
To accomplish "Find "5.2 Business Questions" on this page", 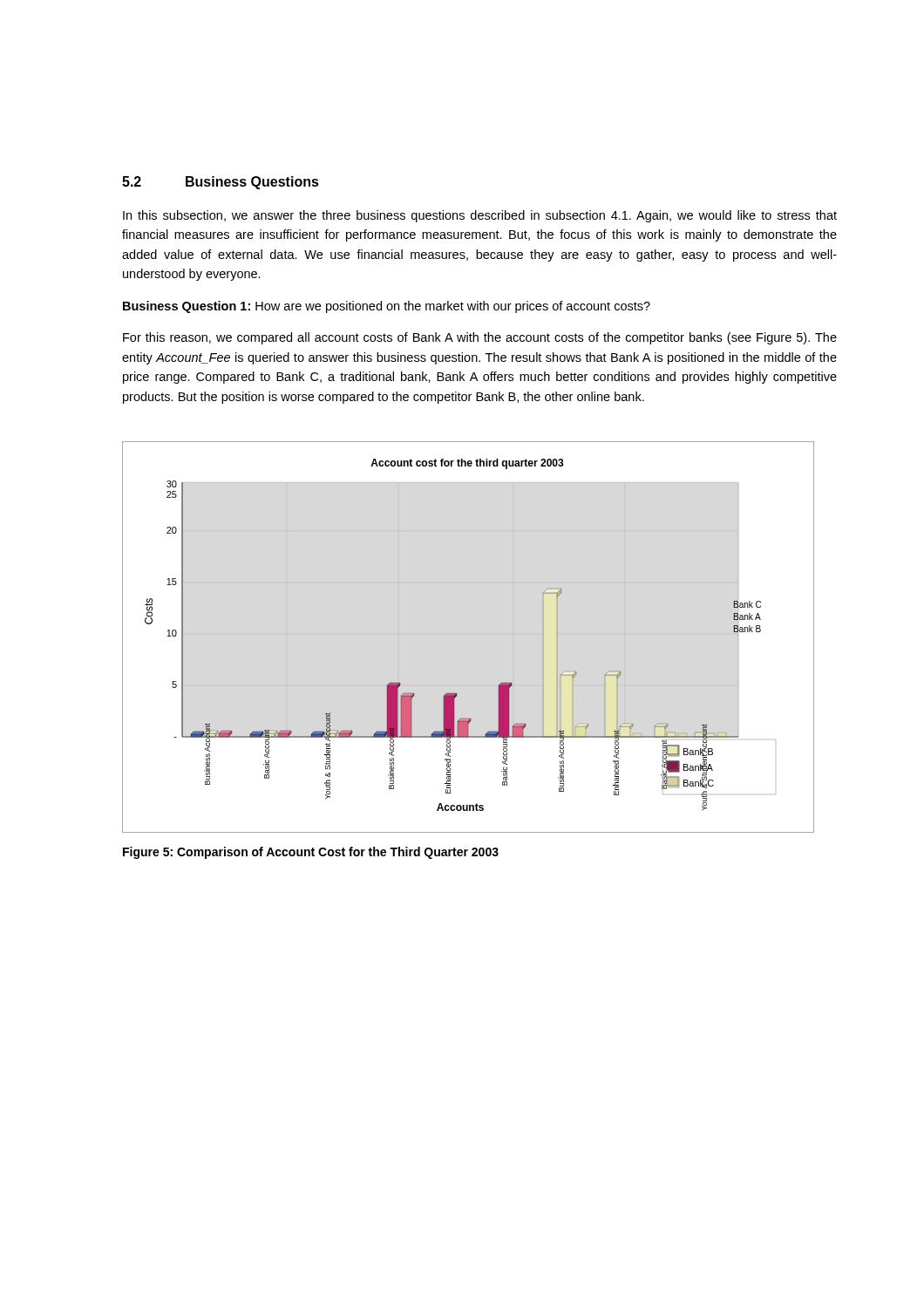I will click(220, 182).
